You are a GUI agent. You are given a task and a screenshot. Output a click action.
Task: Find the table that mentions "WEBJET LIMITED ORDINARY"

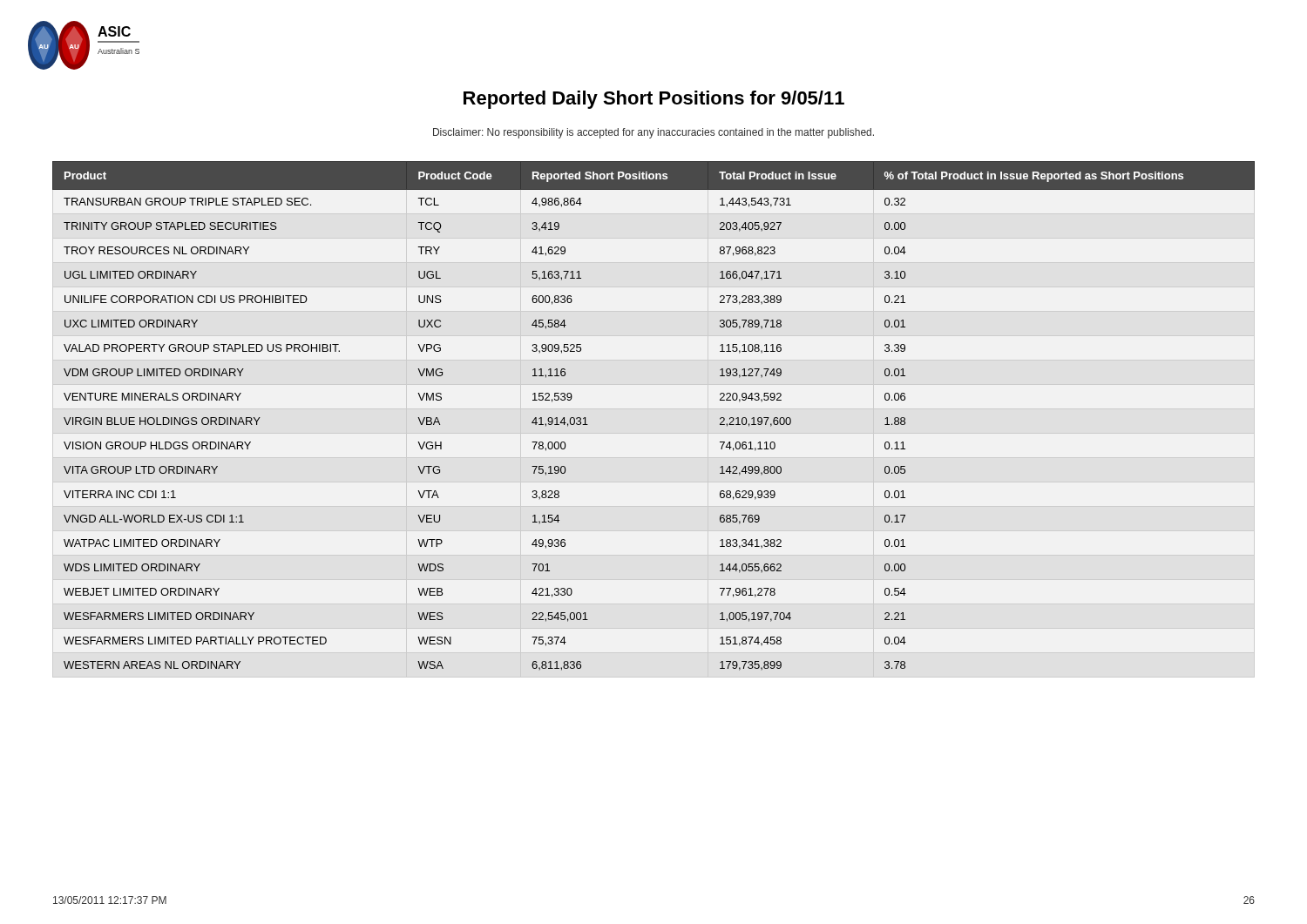[x=654, y=419]
